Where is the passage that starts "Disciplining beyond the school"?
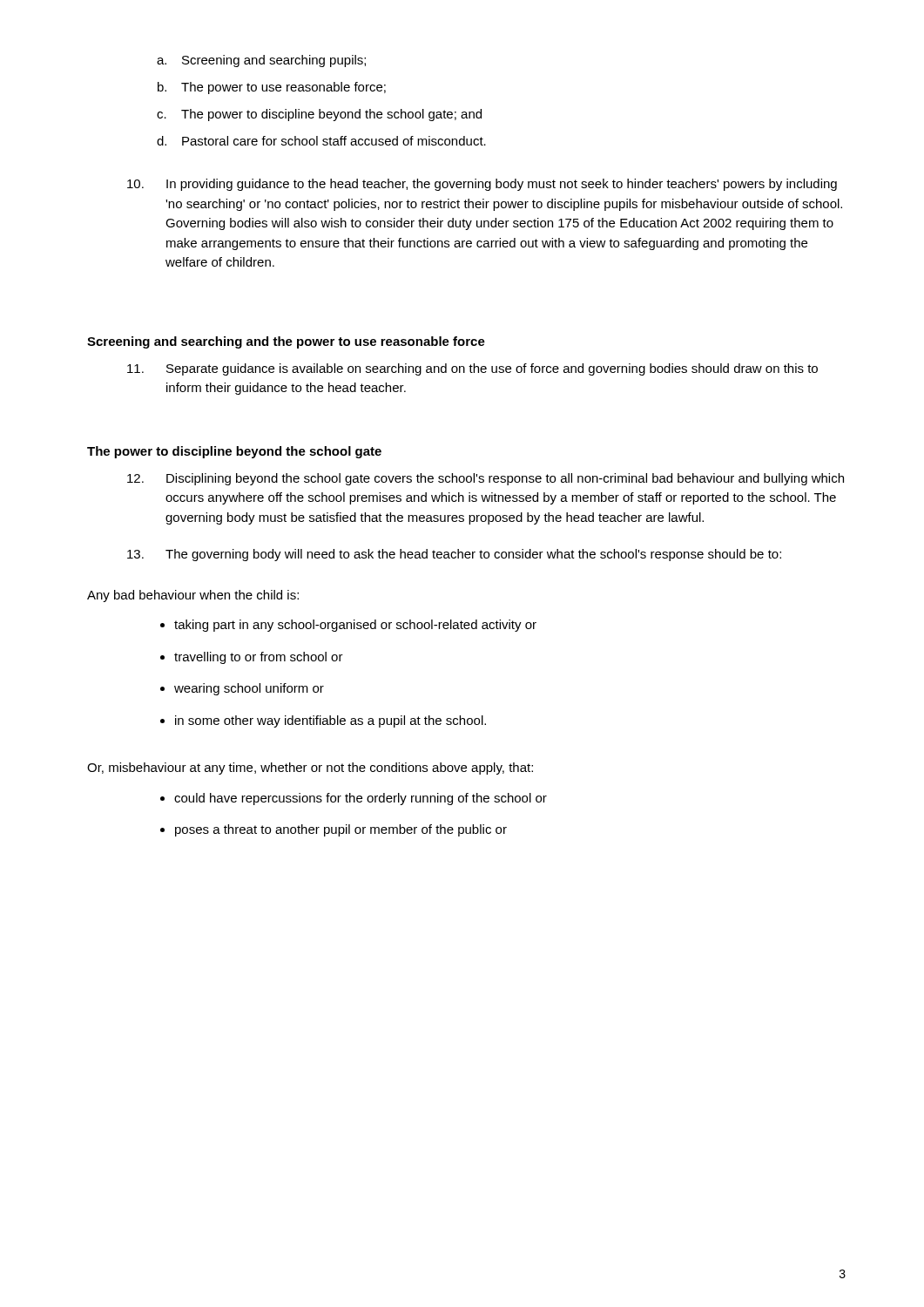This screenshot has width=924, height=1307. [x=486, y=498]
